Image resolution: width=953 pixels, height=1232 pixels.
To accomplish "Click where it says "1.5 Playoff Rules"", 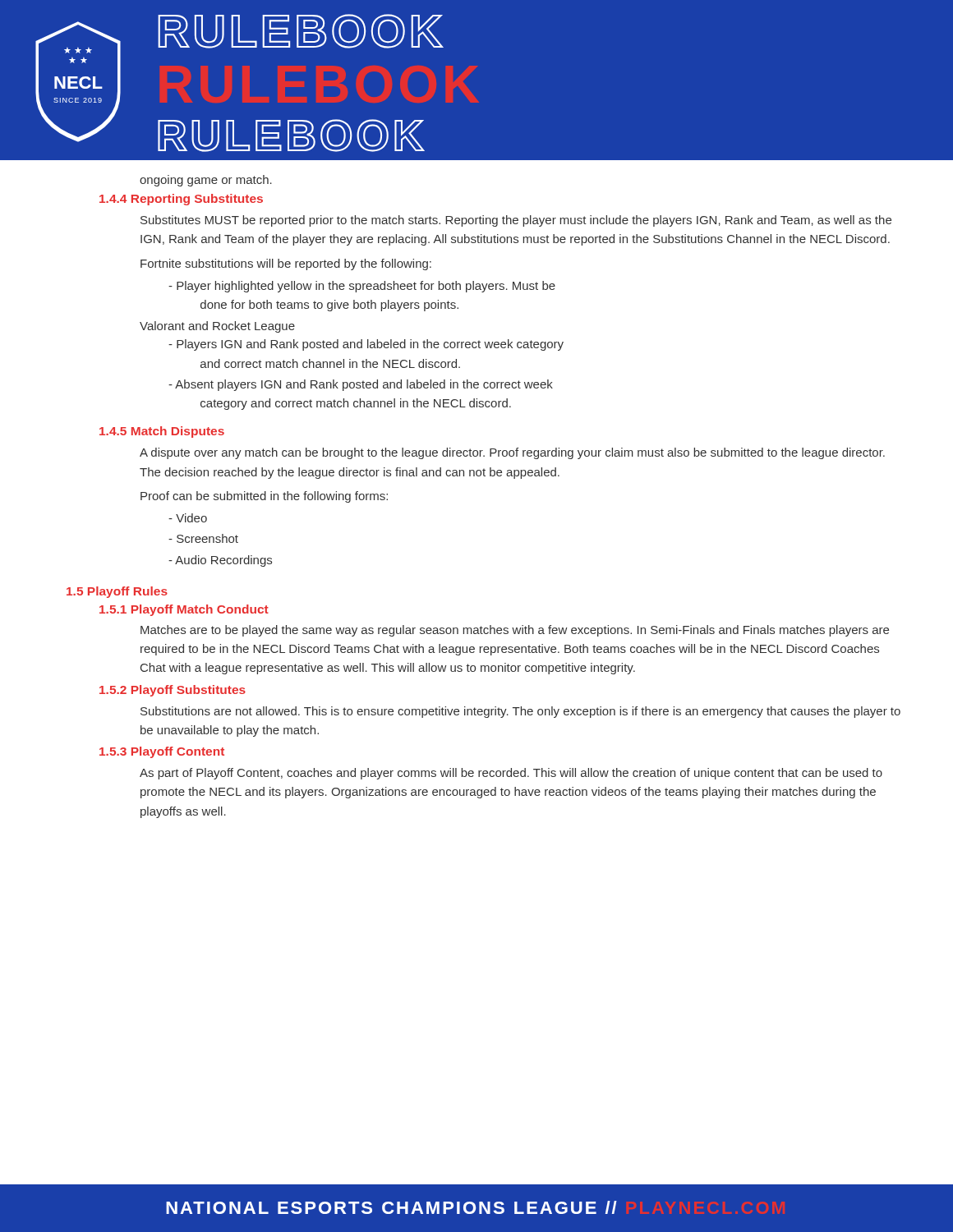I will tap(117, 591).
